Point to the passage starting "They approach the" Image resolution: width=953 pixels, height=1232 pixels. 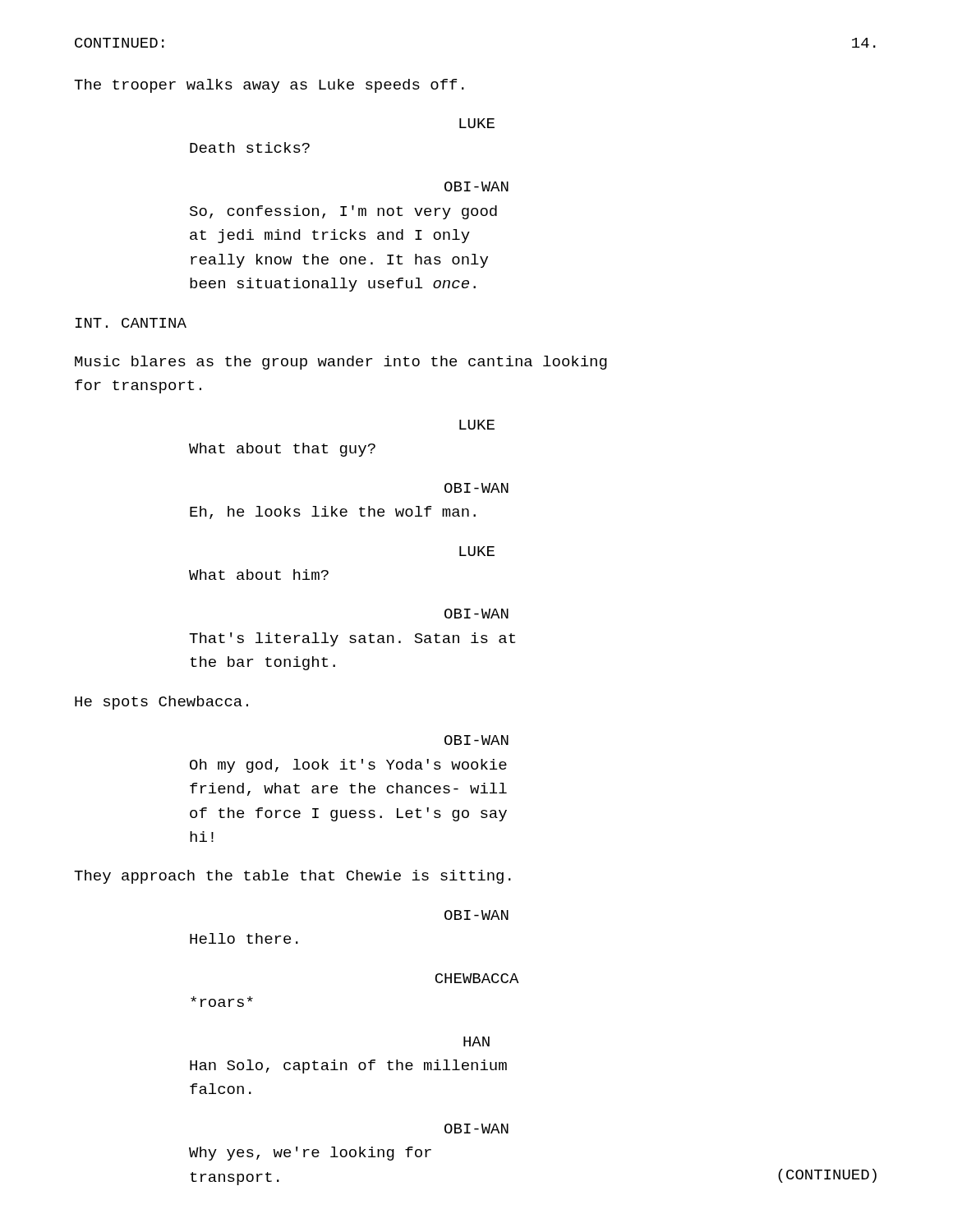pyautogui.click(x=294, y=877)
